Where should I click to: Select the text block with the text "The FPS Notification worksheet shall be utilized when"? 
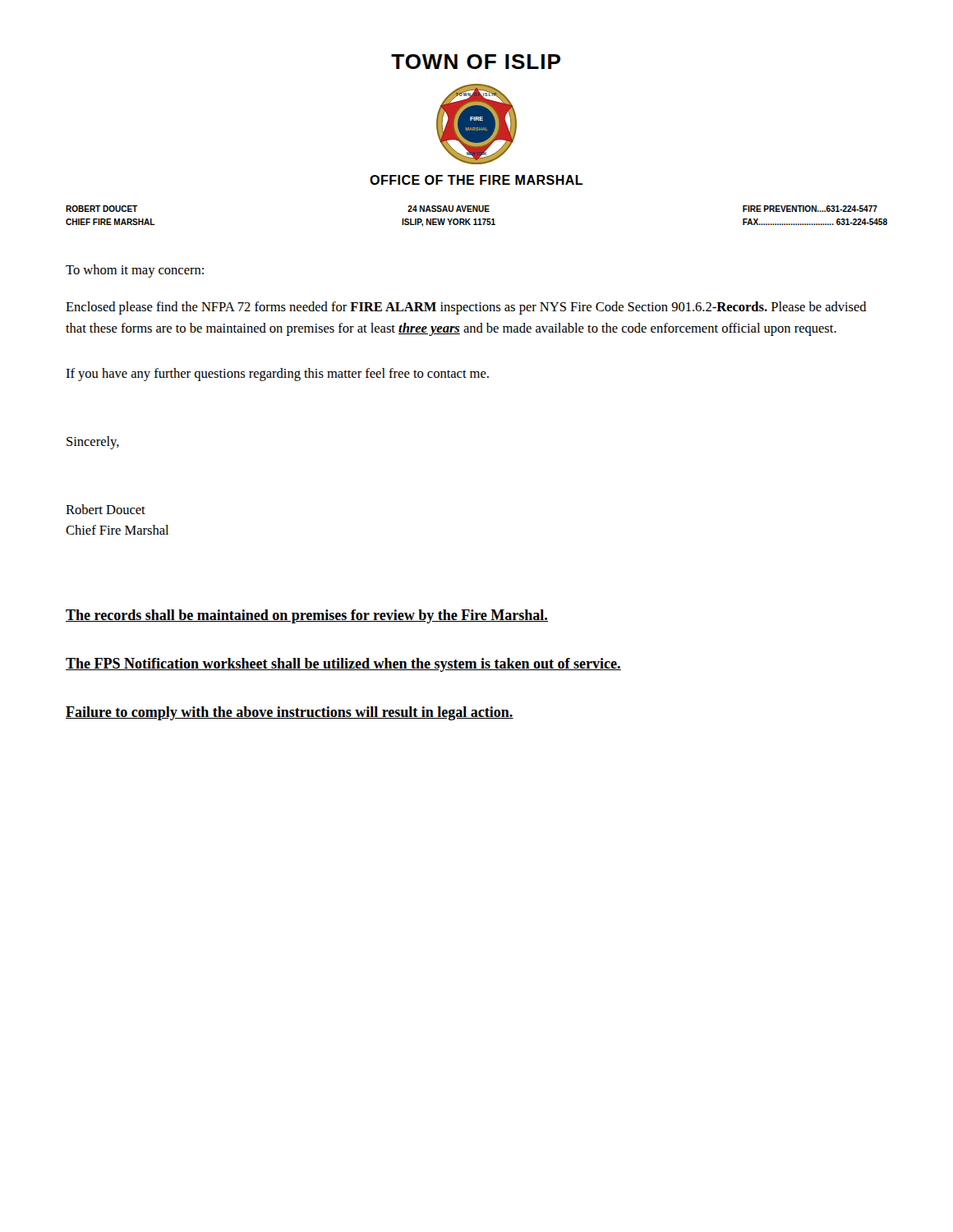[x=343, y=663]
